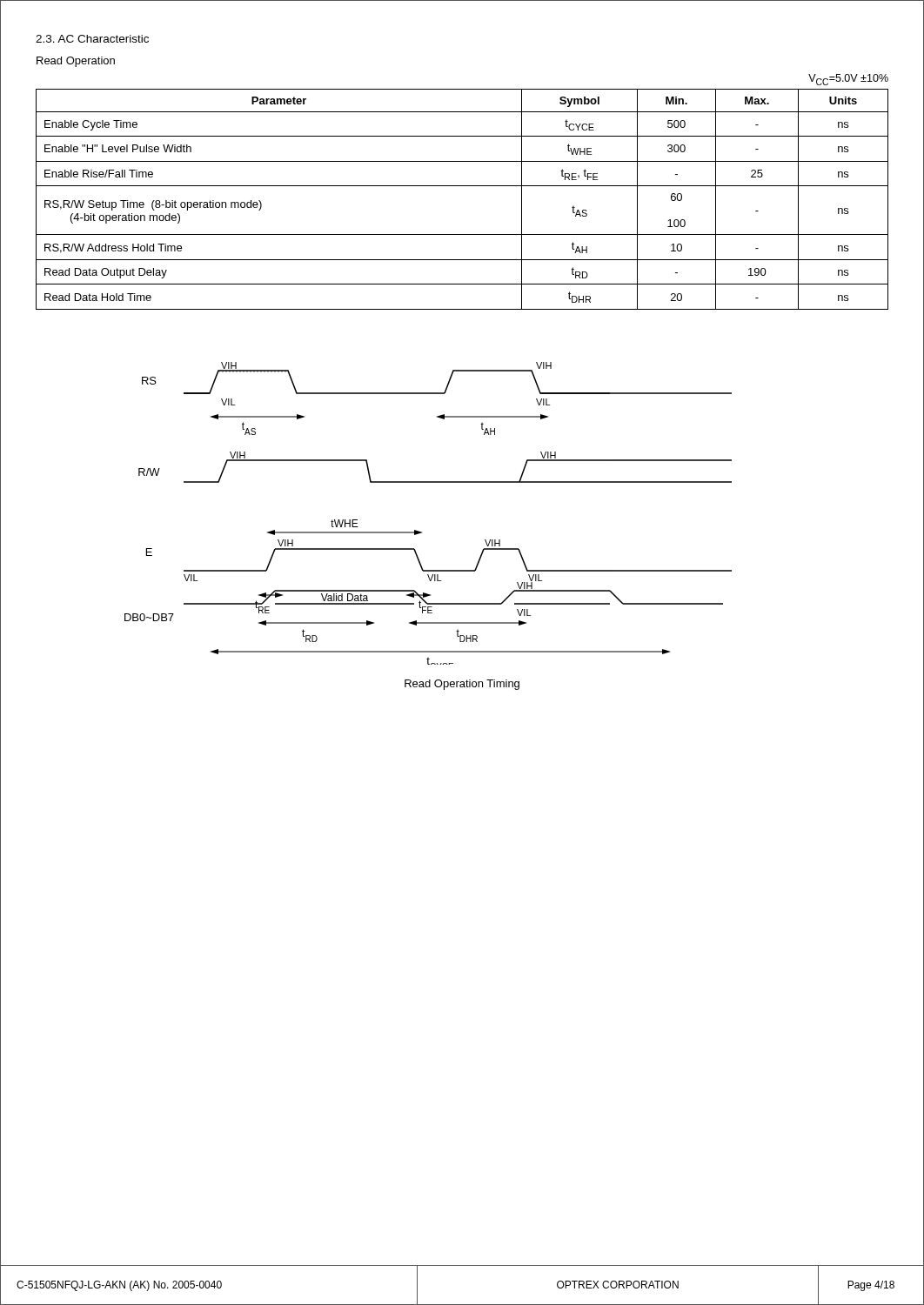Screen dimensions: 1305x924
Task: Click the engineering diagram
Action: 462,499
